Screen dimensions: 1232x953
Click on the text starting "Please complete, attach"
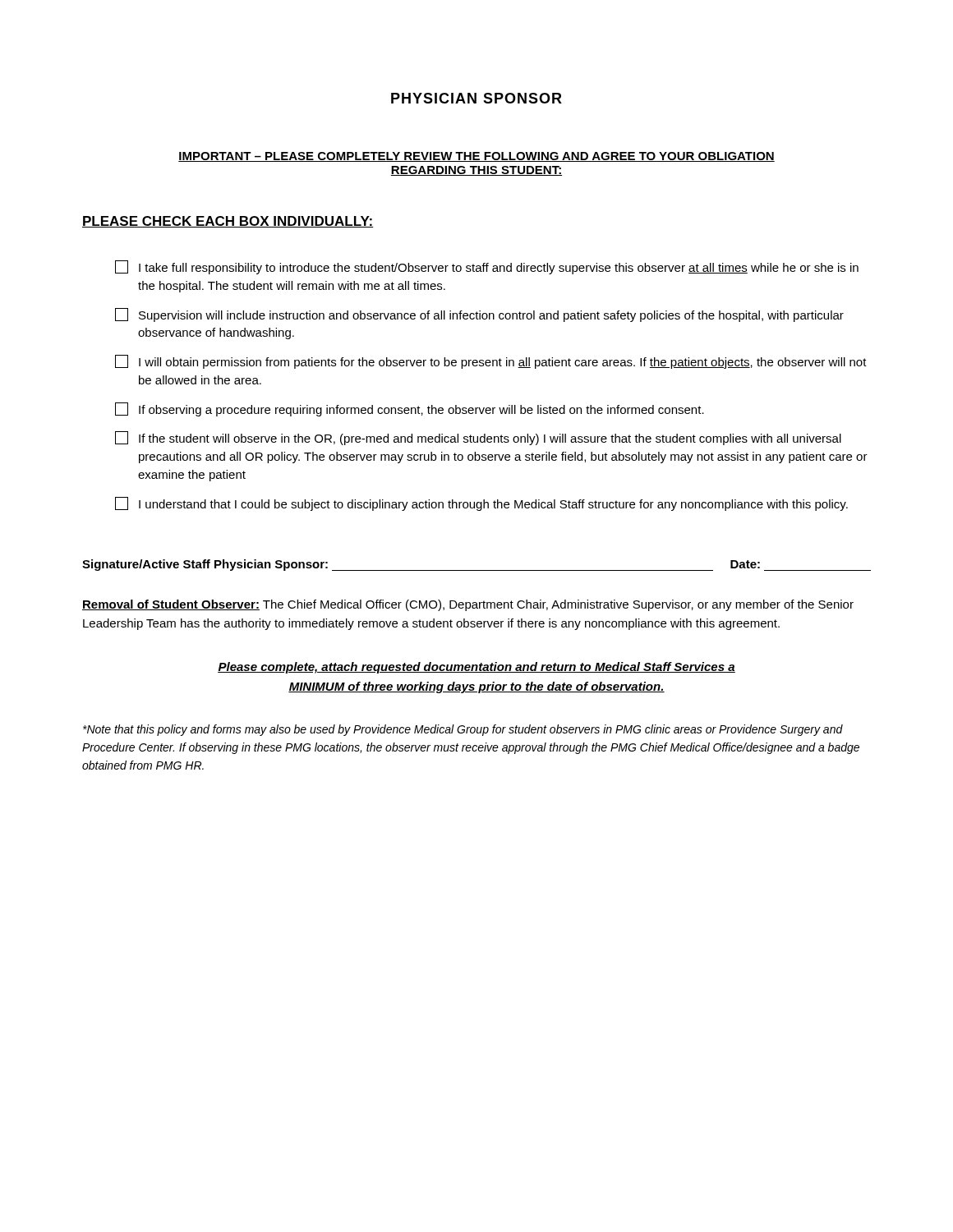476,677
